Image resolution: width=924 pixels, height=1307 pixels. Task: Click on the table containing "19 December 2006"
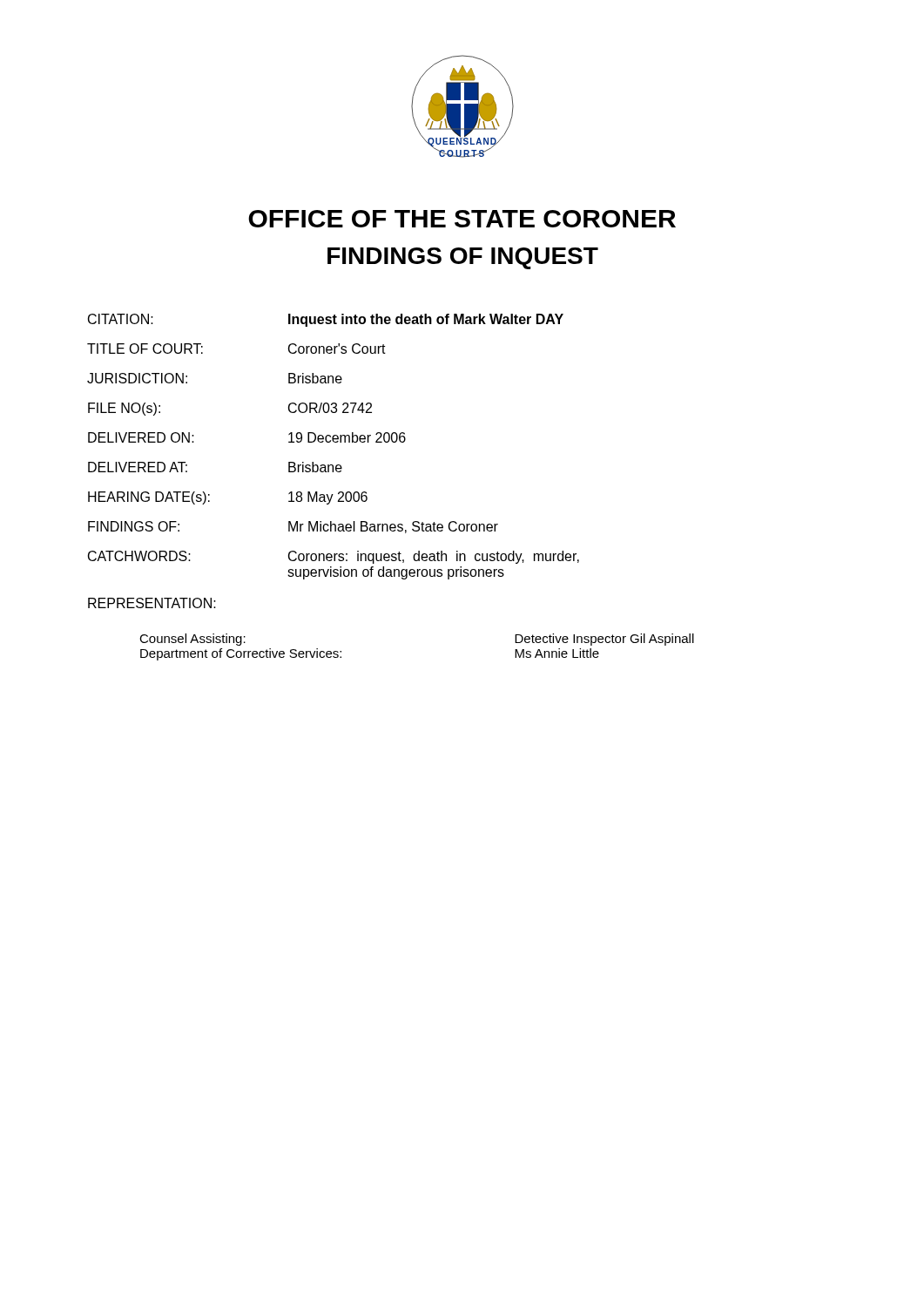point(462,446)
